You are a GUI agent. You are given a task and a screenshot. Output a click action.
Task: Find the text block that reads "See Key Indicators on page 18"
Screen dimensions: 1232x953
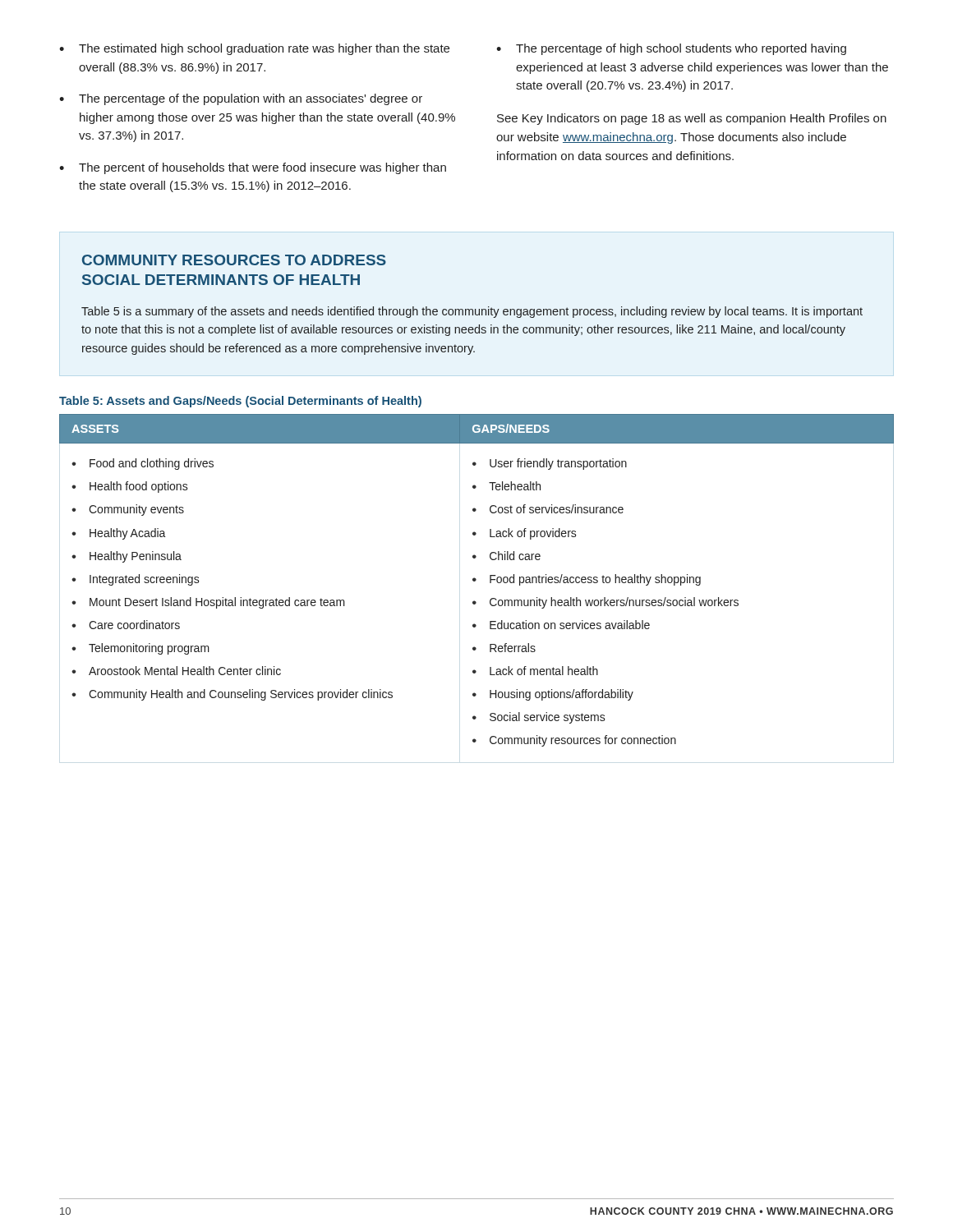pos(691,137)
